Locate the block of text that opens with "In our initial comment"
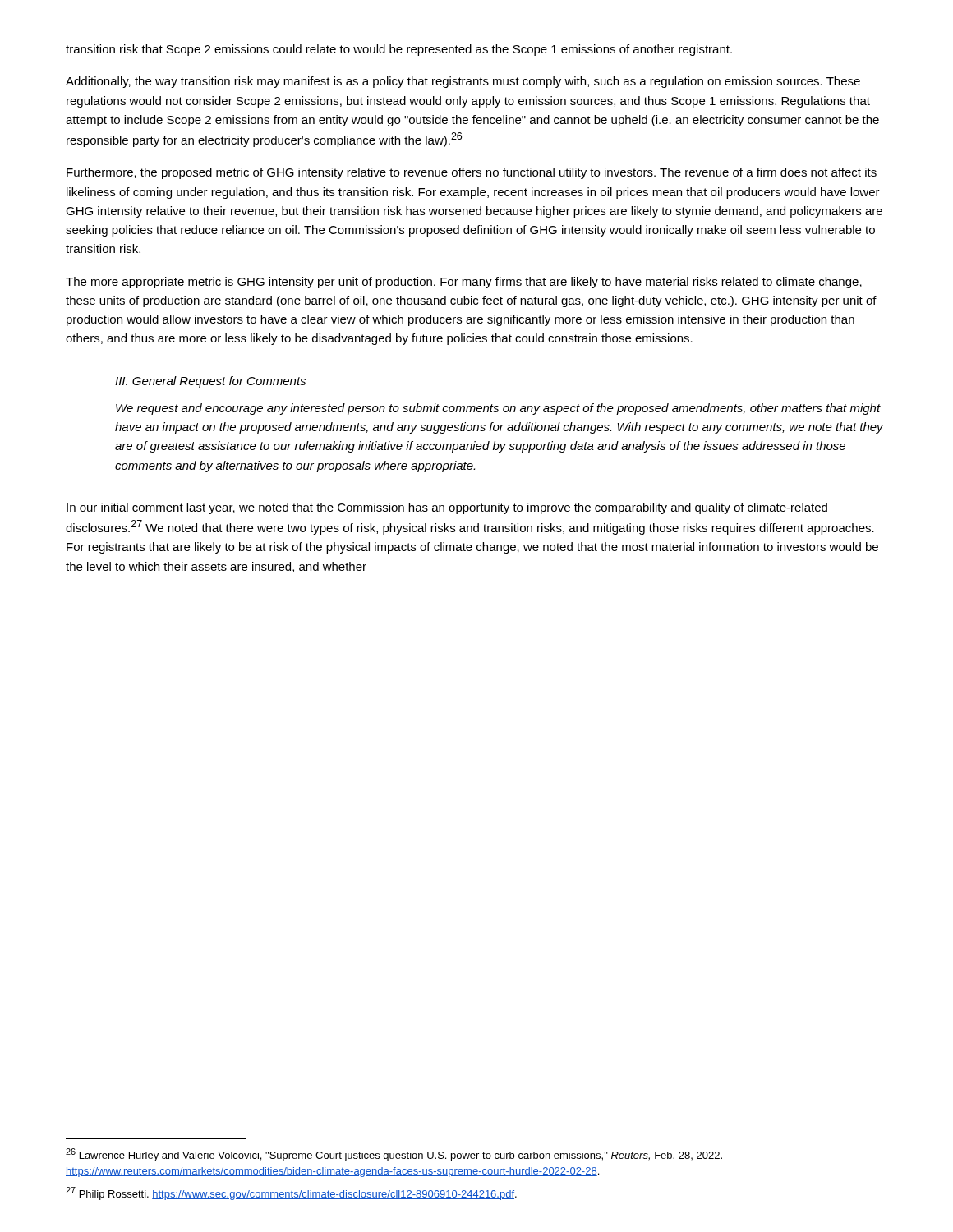Viewport: 953px width, 1232px height. [472, 536]
